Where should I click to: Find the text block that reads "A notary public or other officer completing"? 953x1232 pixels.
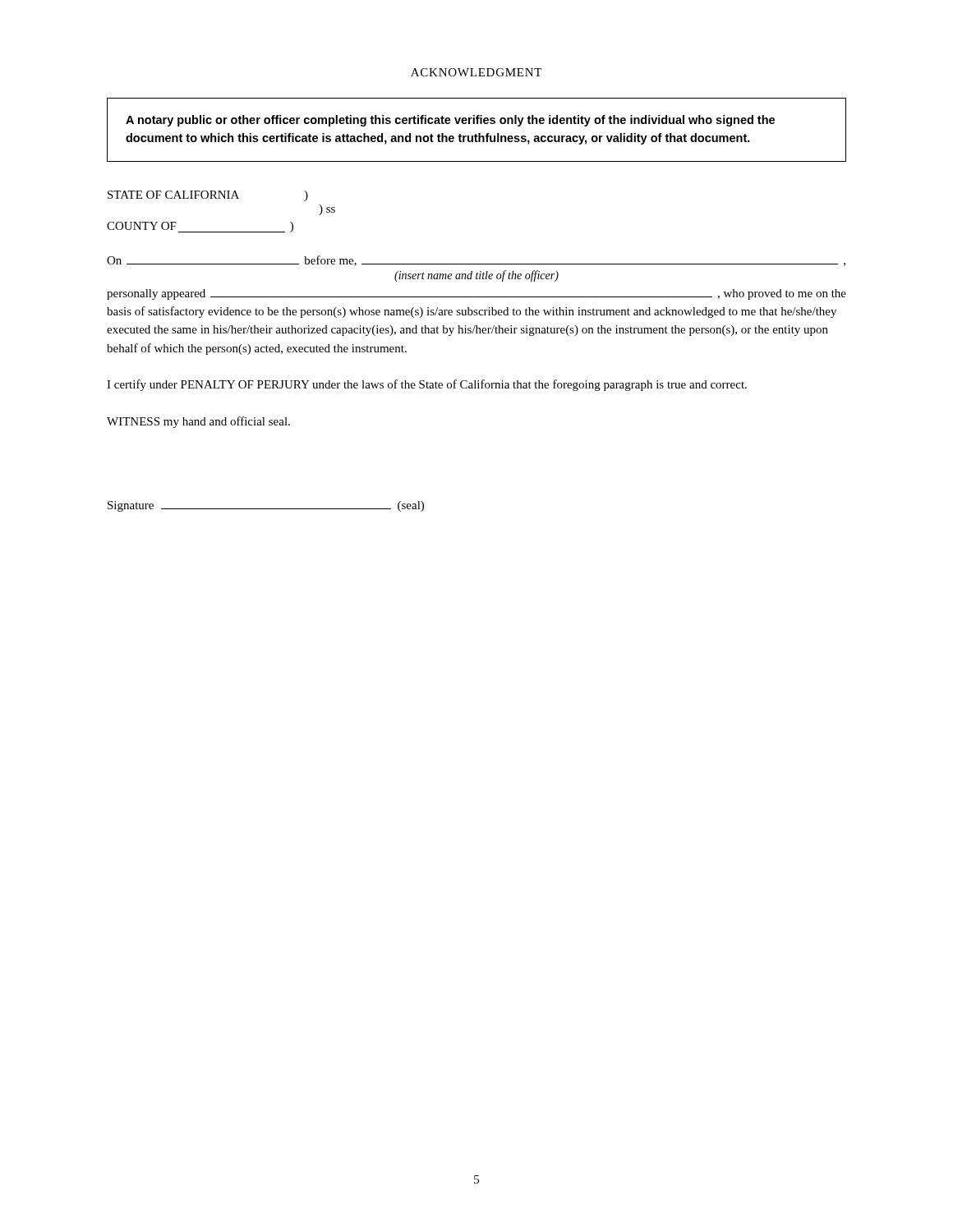[x=450, y=129]
